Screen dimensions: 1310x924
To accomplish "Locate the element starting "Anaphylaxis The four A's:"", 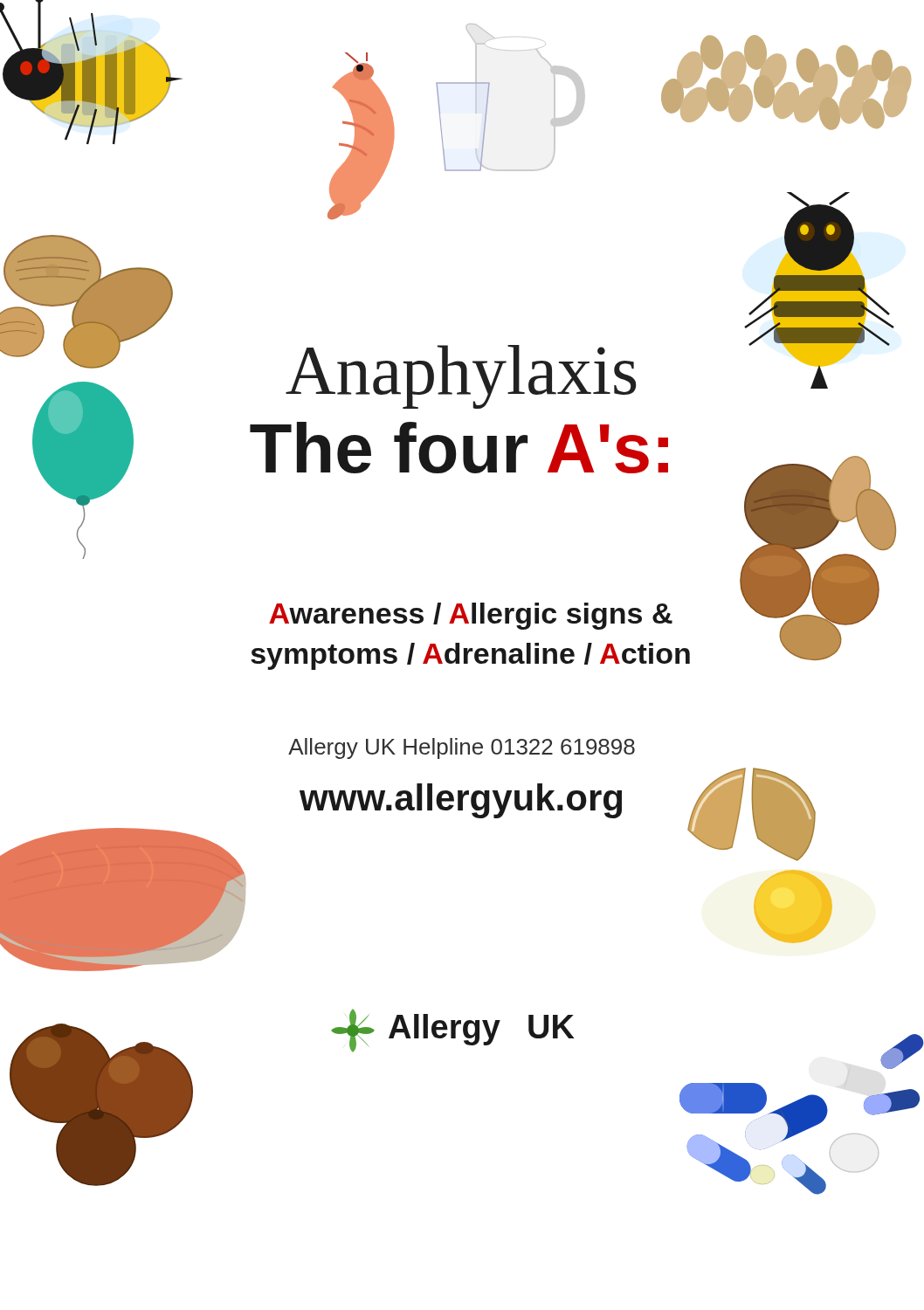I will (462, 410).
